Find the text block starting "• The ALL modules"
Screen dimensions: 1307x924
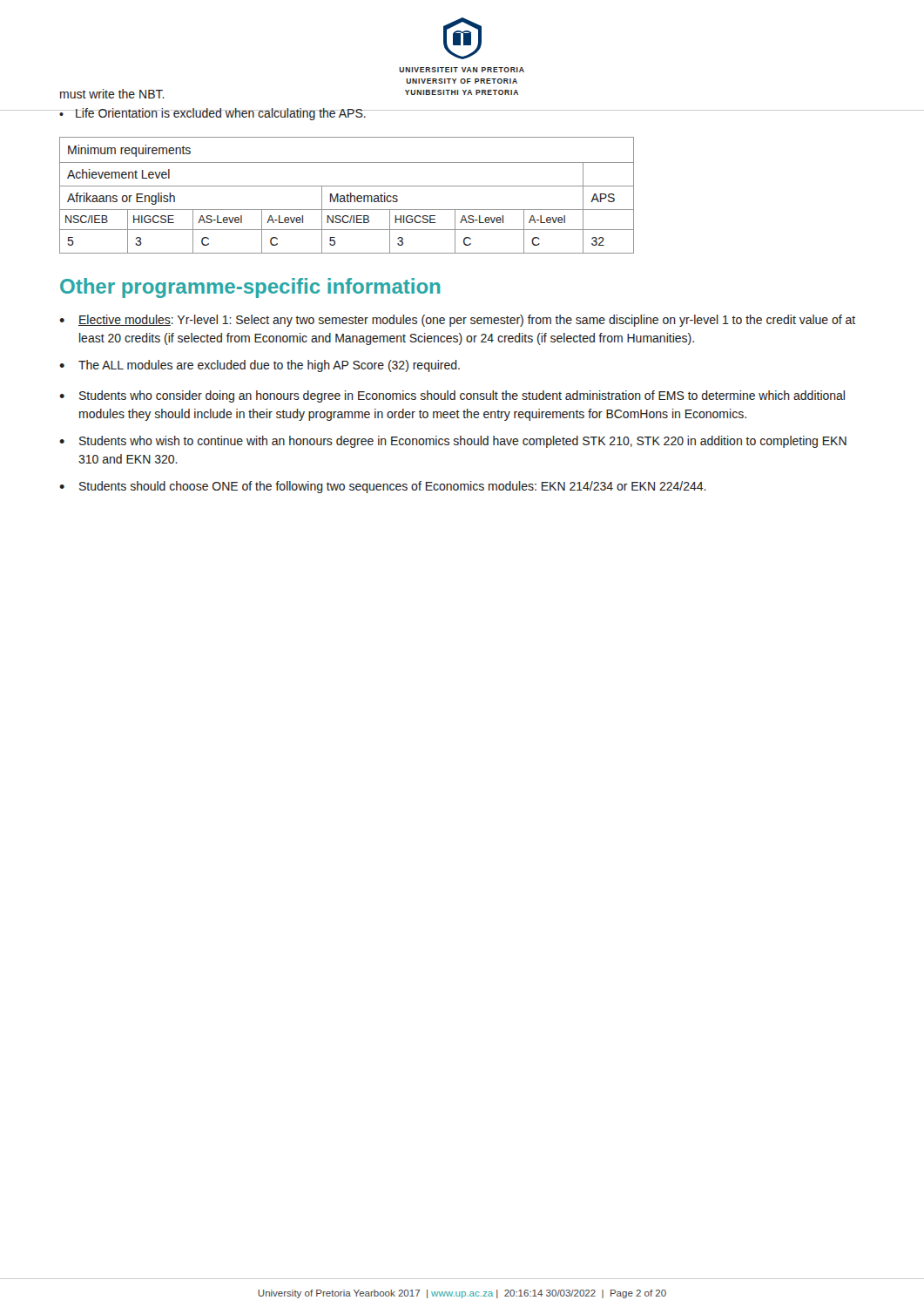tap(260, 367)
